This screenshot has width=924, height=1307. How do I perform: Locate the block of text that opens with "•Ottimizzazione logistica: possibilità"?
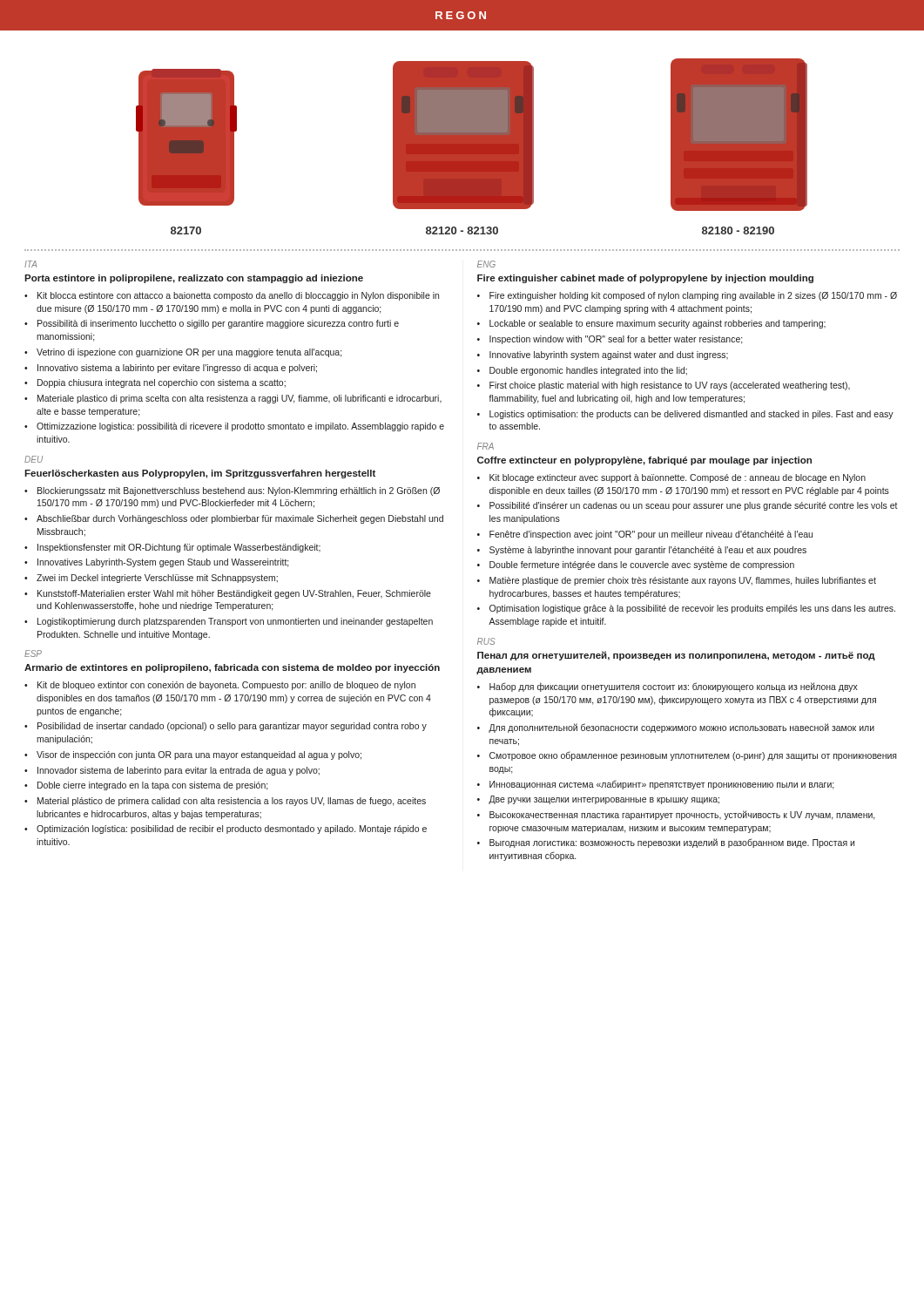[x=234, y=432]
